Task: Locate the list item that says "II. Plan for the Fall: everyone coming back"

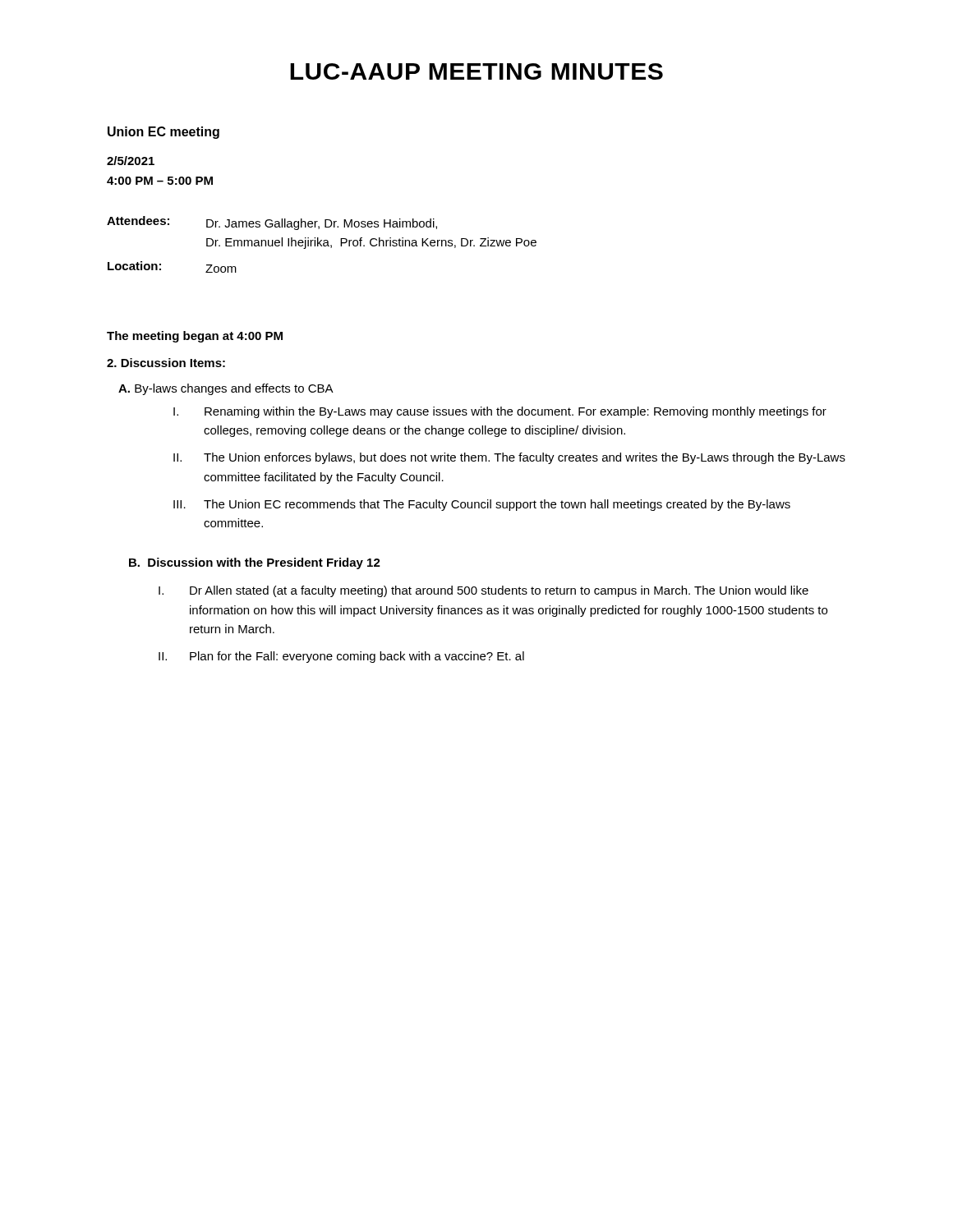Action: tap(502, 656)
